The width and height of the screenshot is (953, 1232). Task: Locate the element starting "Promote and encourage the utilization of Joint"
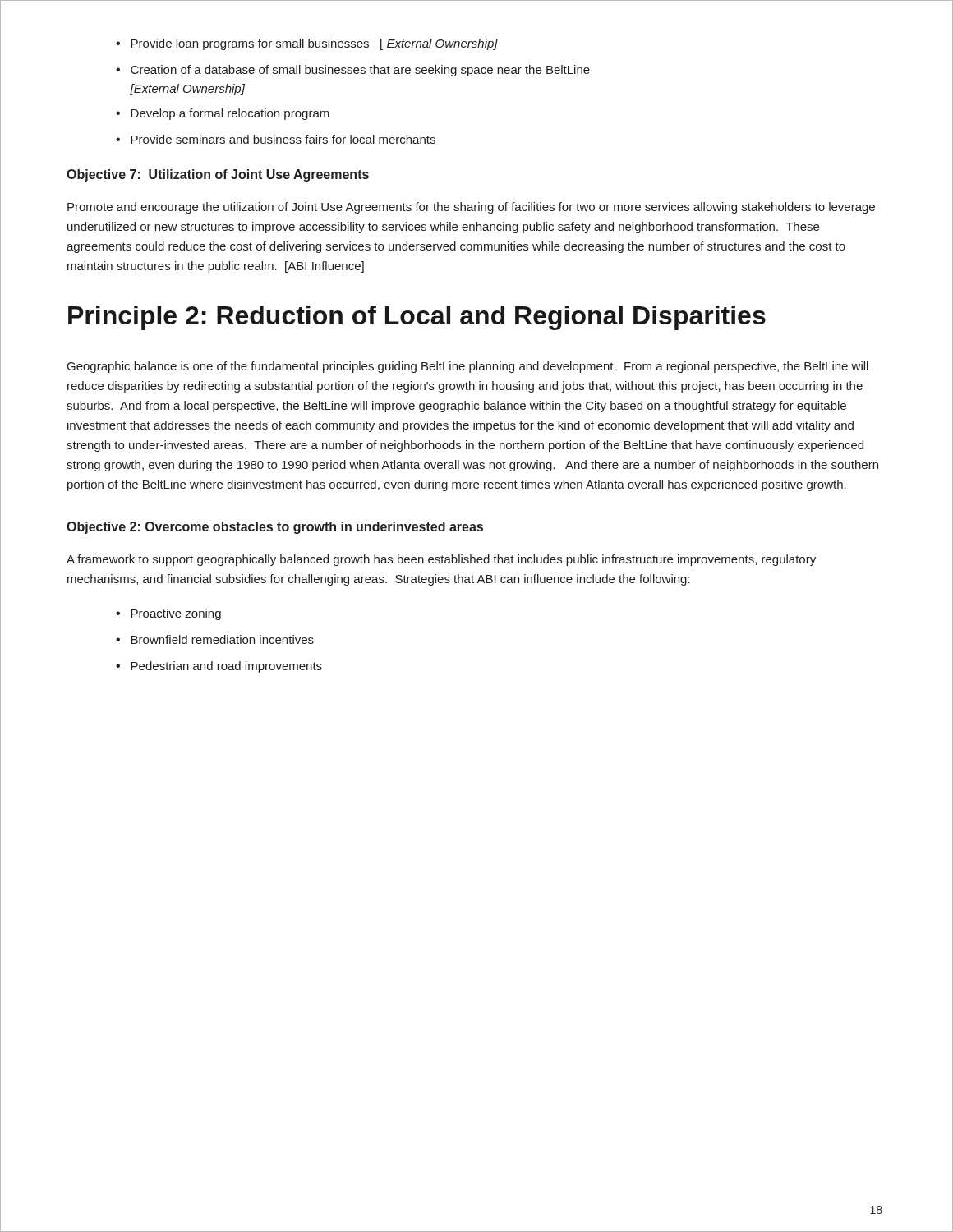(471, 236)
